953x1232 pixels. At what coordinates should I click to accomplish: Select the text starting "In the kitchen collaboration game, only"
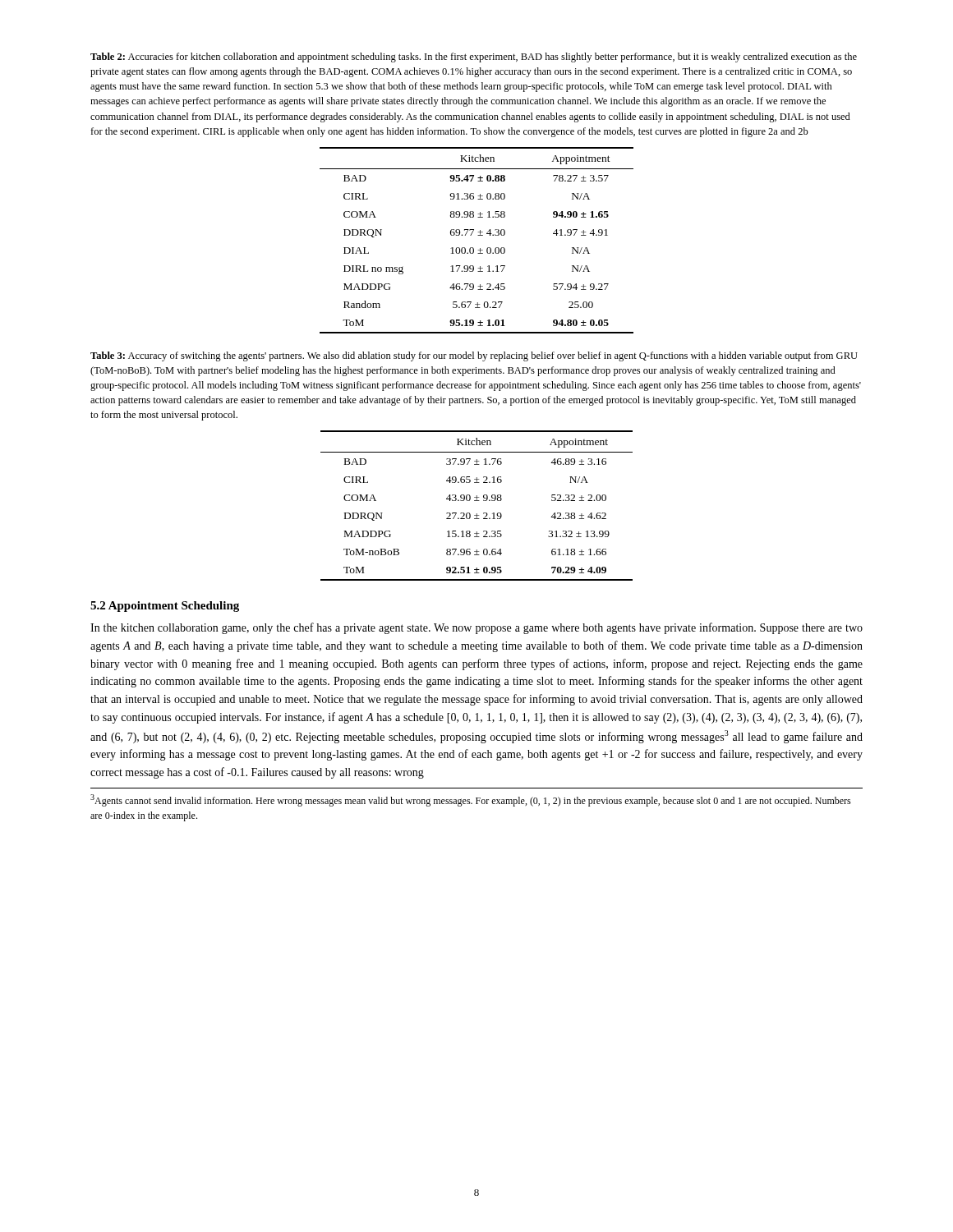click(x=476, y=700)
